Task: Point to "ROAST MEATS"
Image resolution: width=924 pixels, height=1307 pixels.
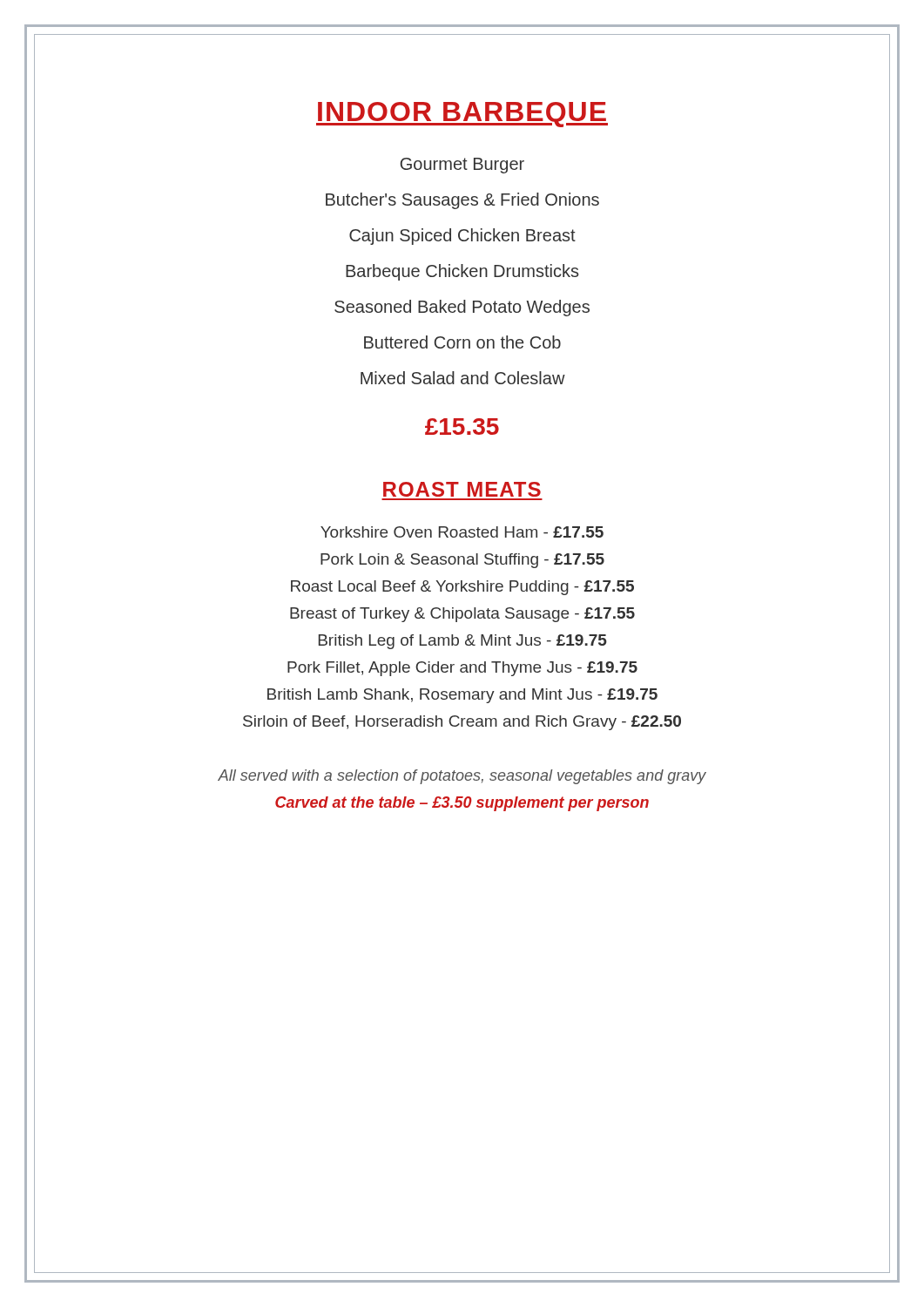Action: (x=462, y=489)
